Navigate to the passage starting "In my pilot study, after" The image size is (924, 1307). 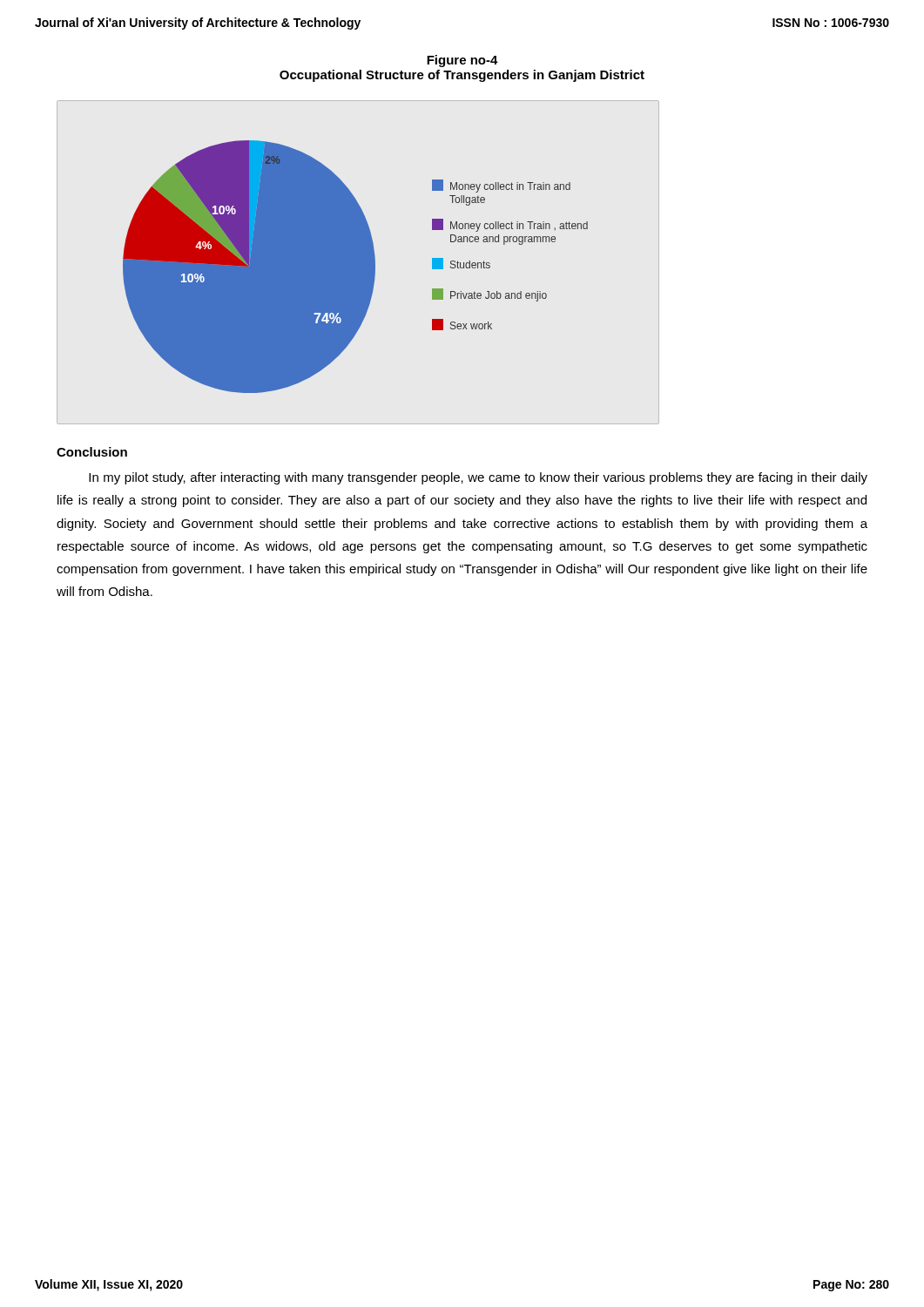pos(462,534)
